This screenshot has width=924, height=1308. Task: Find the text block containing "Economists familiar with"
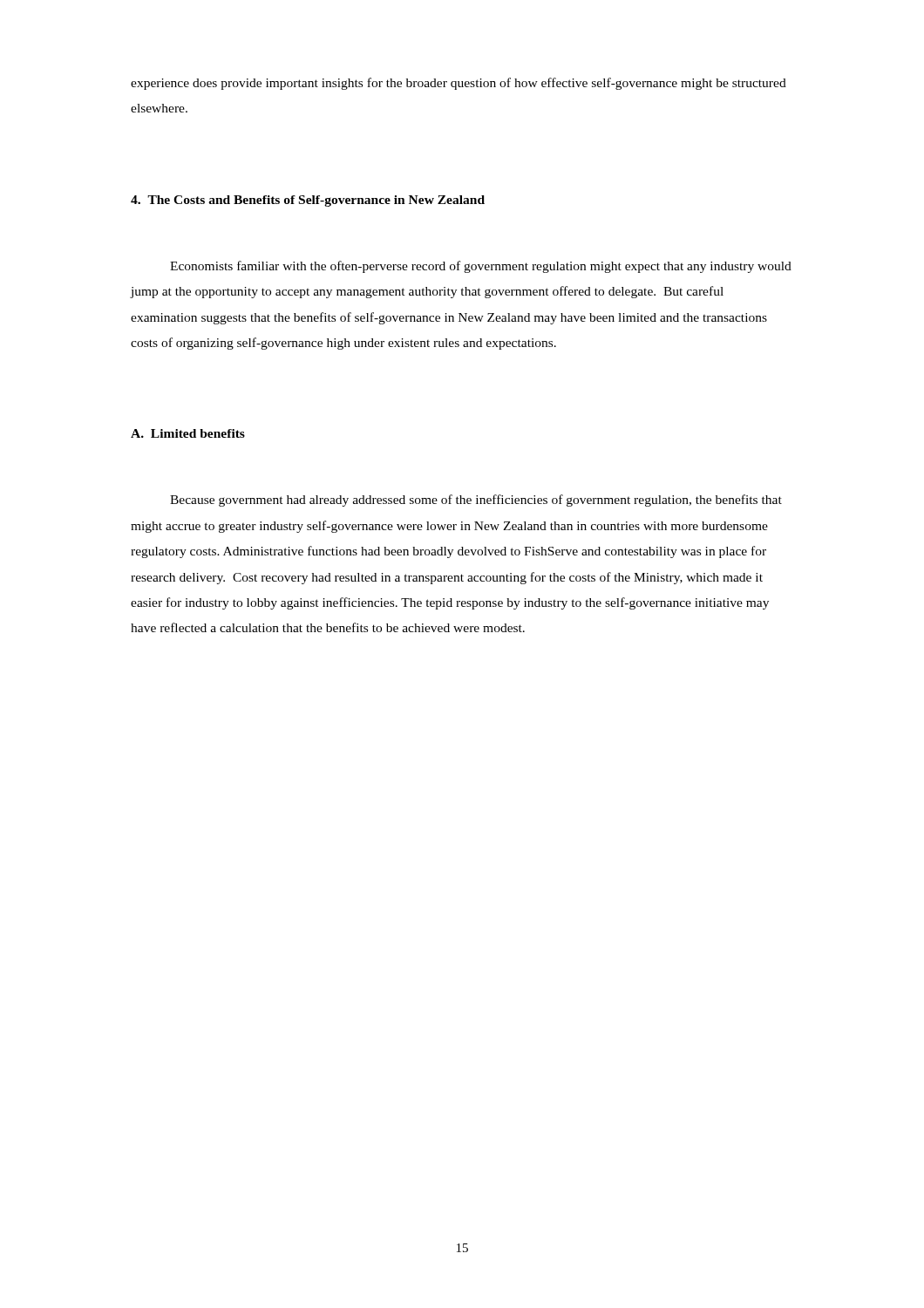coord(461,304)
